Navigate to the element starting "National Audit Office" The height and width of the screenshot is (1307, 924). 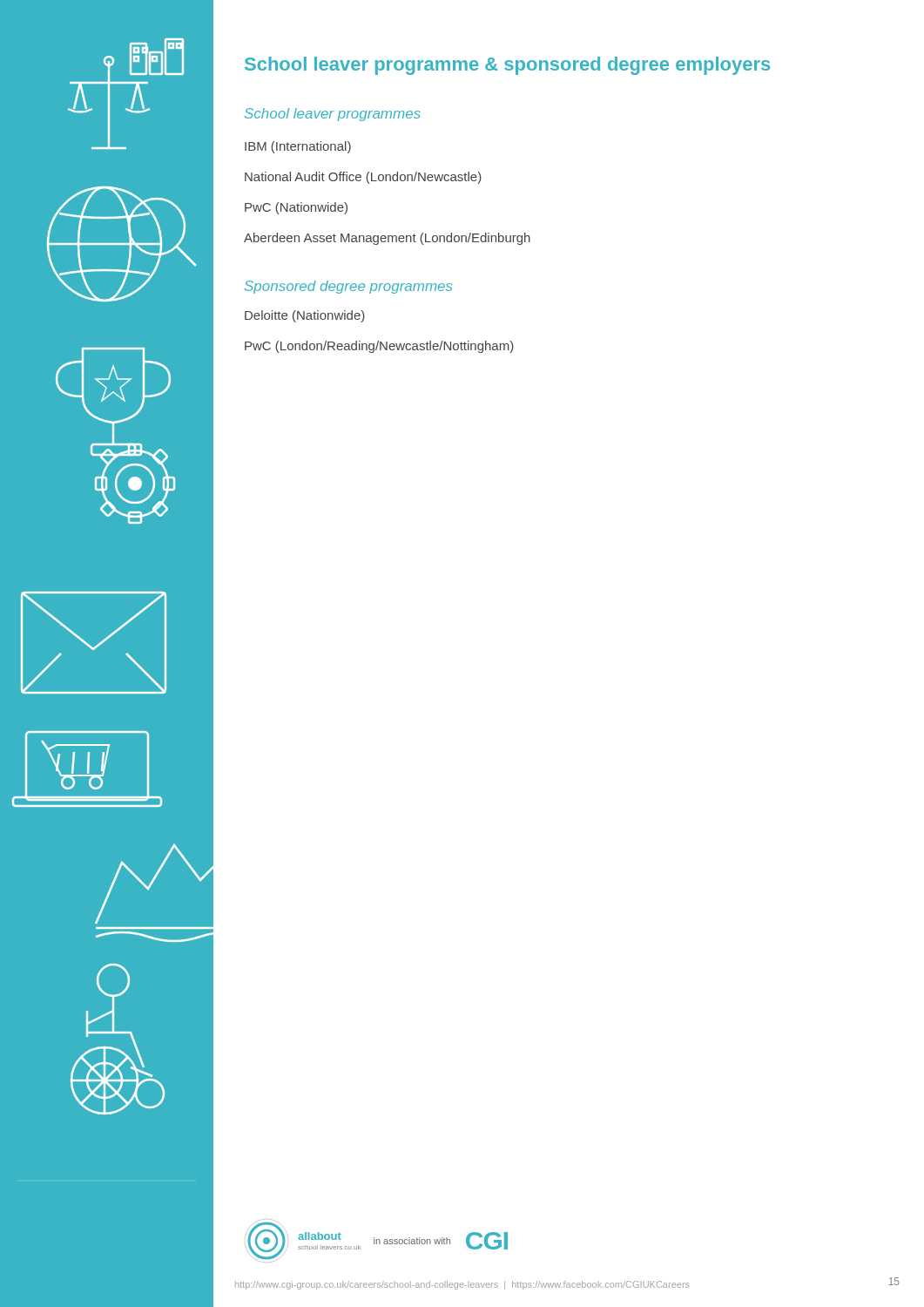click(x=363, y=176)
